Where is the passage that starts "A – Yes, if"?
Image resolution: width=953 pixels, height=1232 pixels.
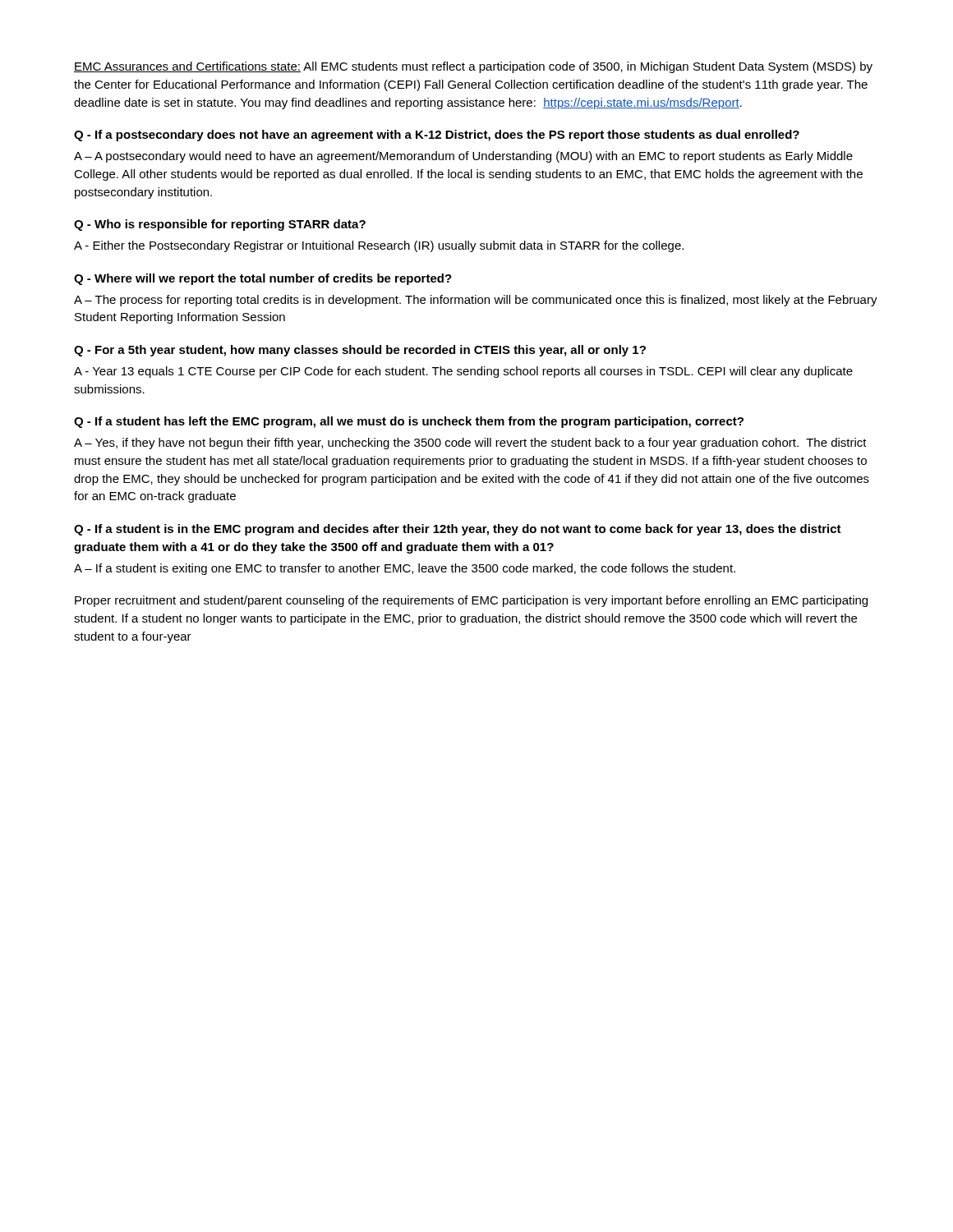coord(476,469)
